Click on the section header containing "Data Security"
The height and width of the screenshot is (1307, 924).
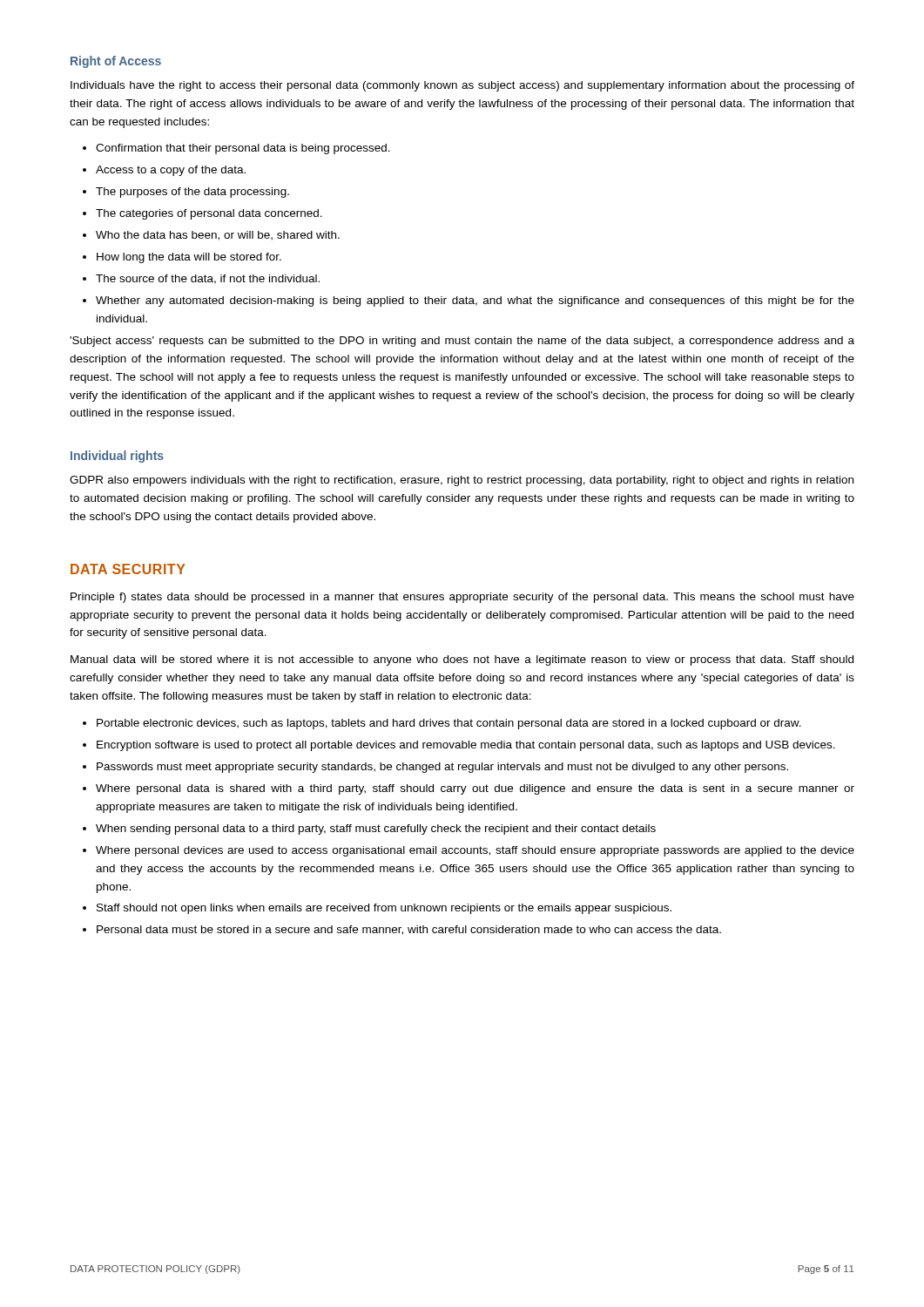[128, 569]
